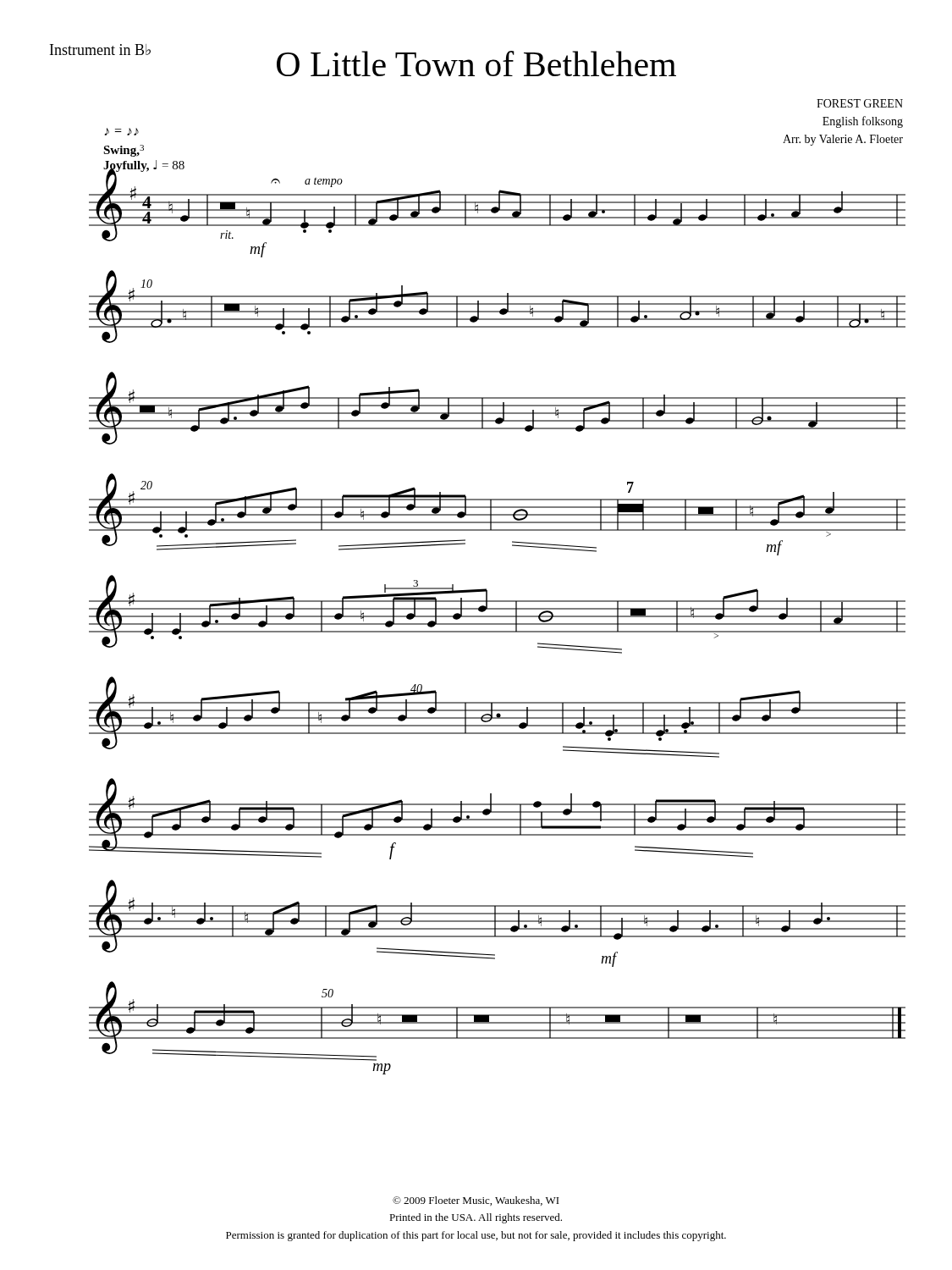952x1270 pixels.
Task: Select the title
Action: point(476,64)
